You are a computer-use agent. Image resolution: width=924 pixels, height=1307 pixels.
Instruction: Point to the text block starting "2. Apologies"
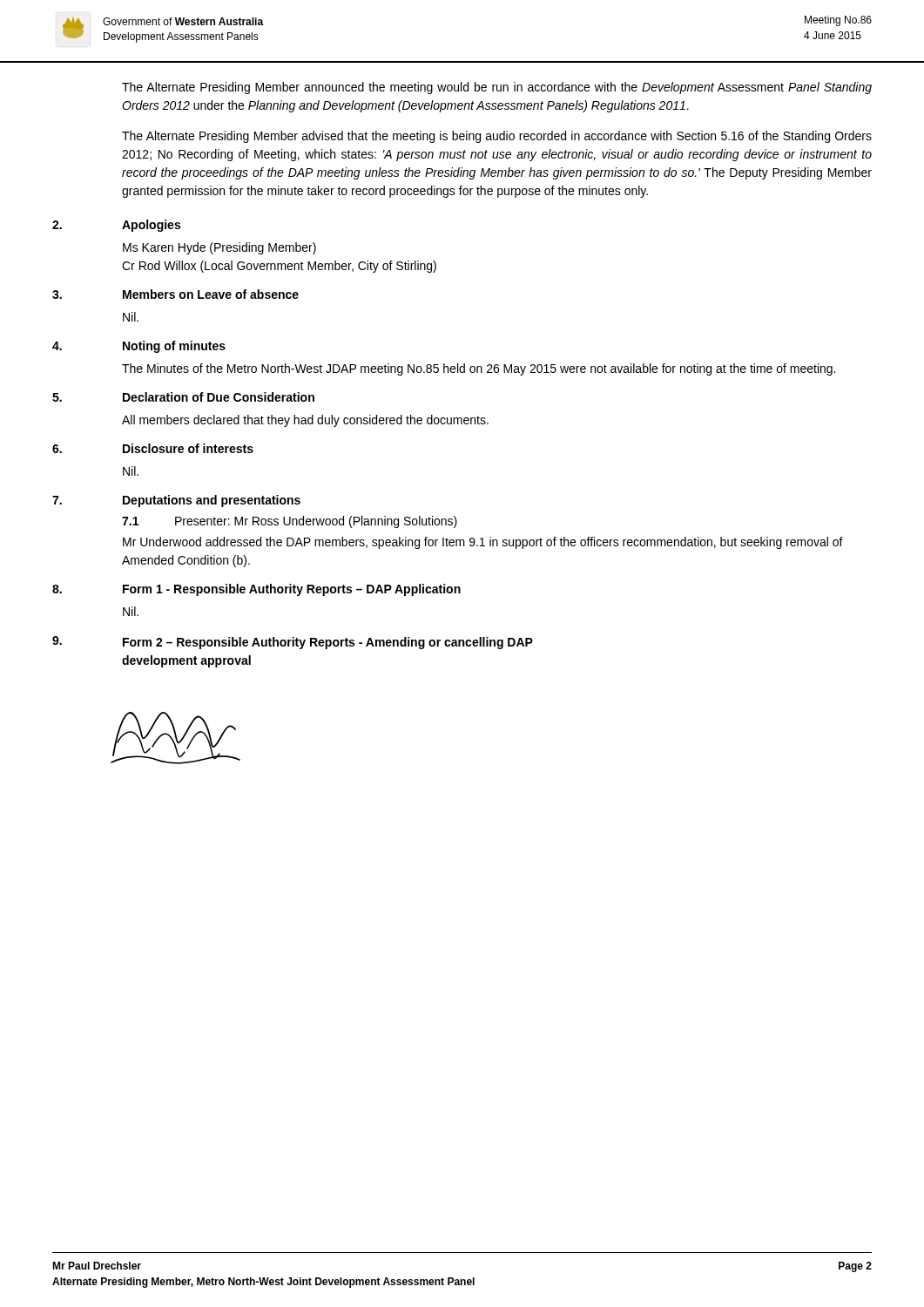117,225
